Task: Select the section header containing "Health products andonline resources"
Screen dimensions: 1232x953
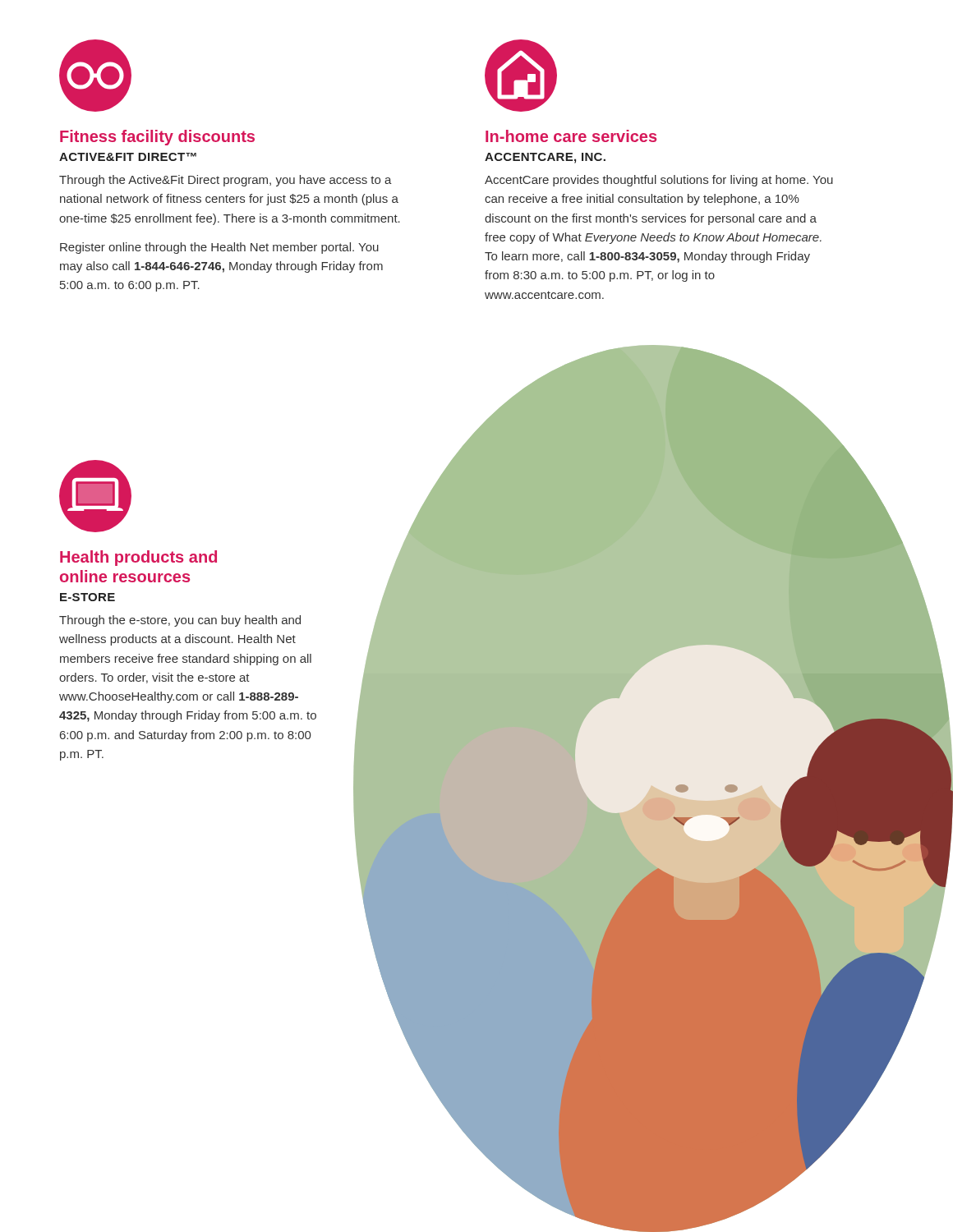Action: click(190, 567)
